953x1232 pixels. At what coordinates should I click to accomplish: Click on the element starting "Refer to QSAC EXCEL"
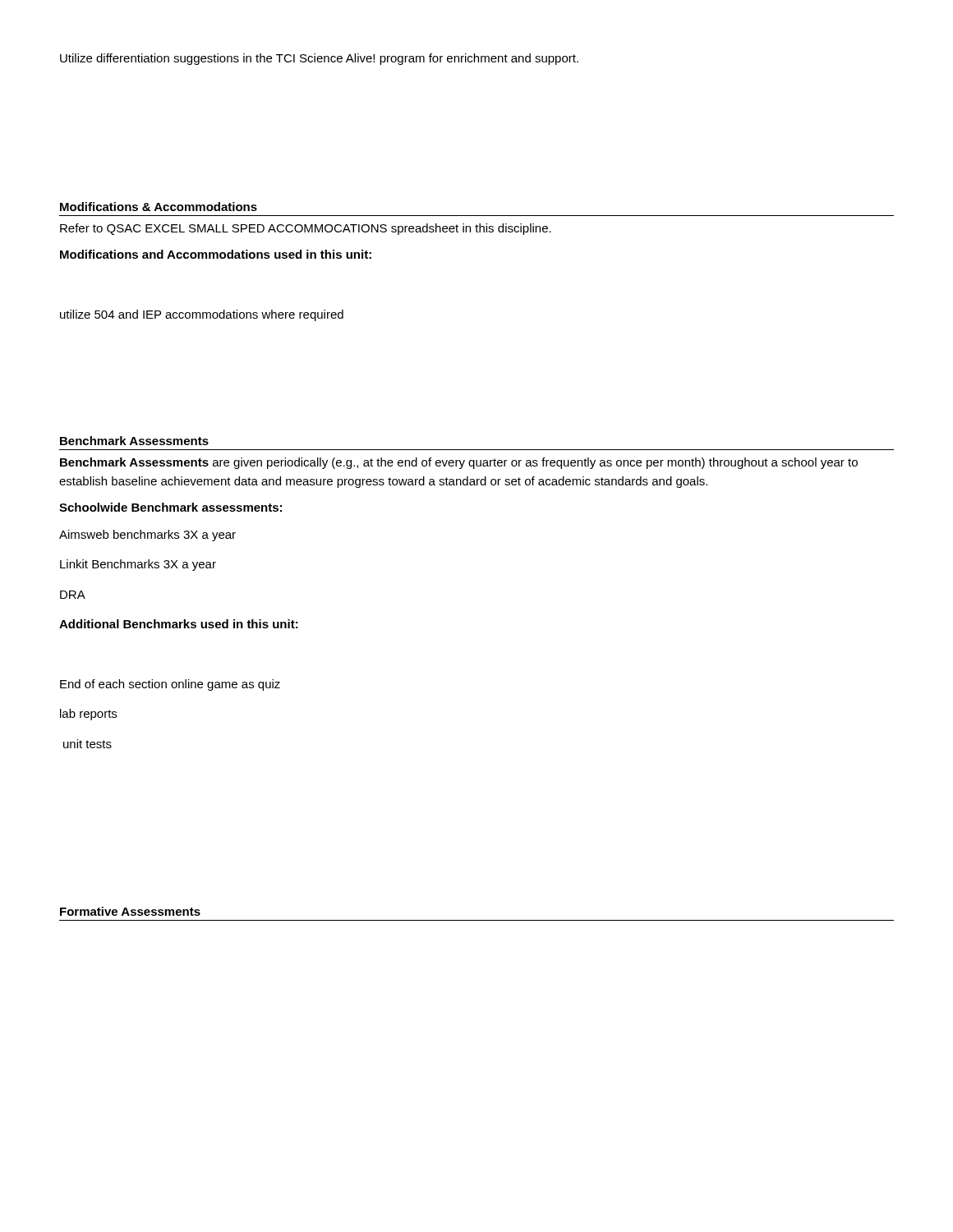pos(305,227)
